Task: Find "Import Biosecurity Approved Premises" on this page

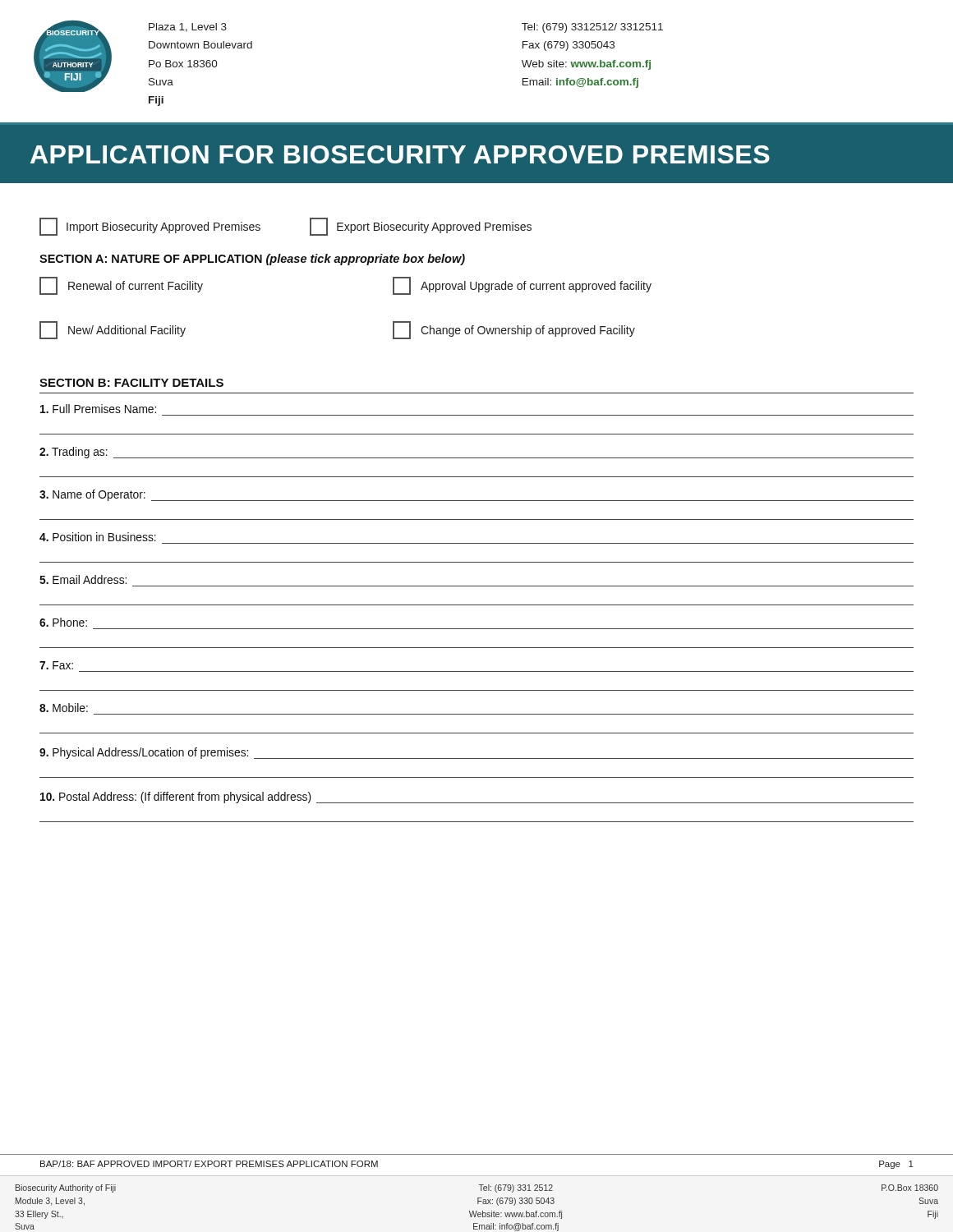Action: [150, 227]
